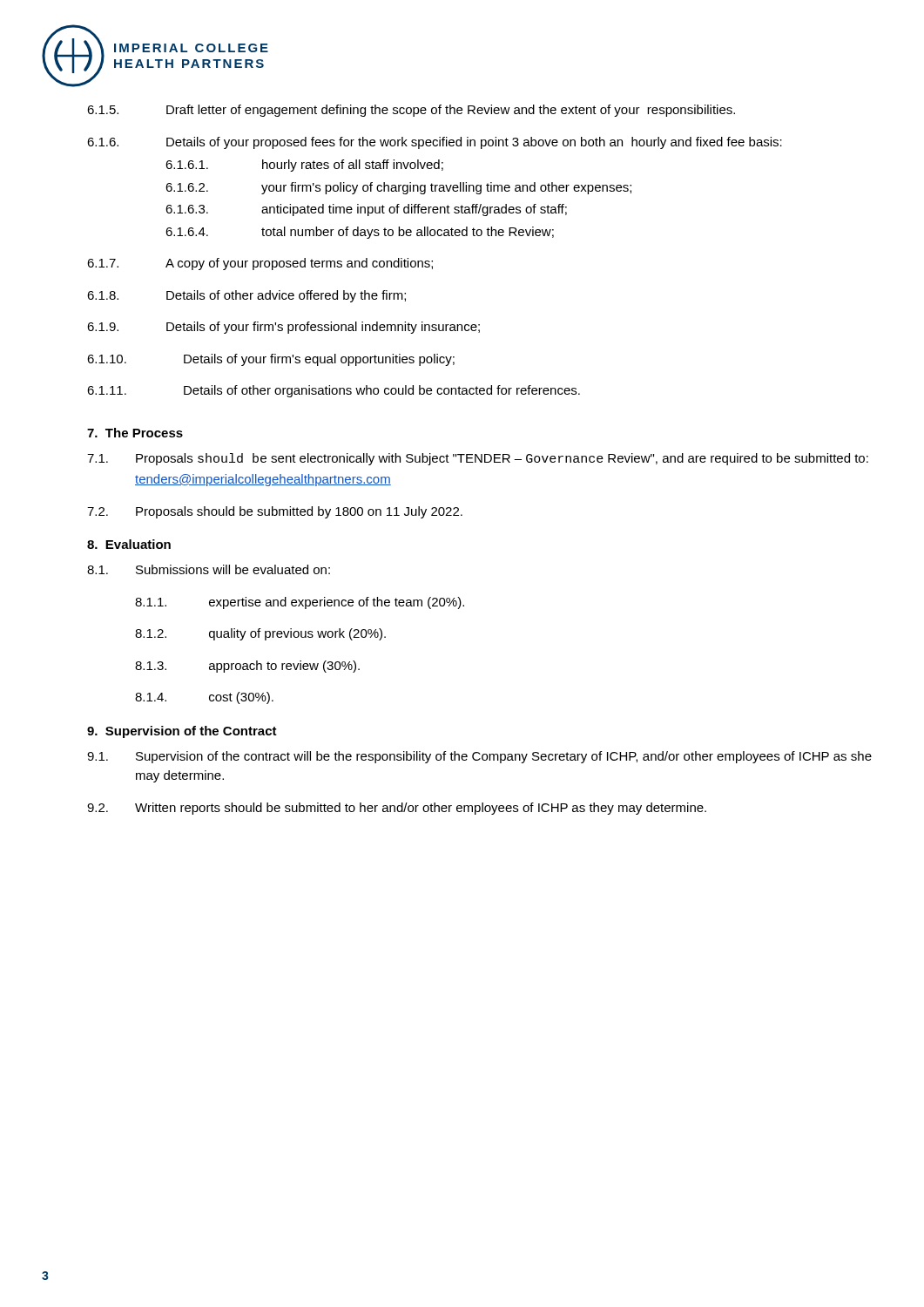Select the text block starting "7.1. Proposals should be sent electronically"

(479, 469)
